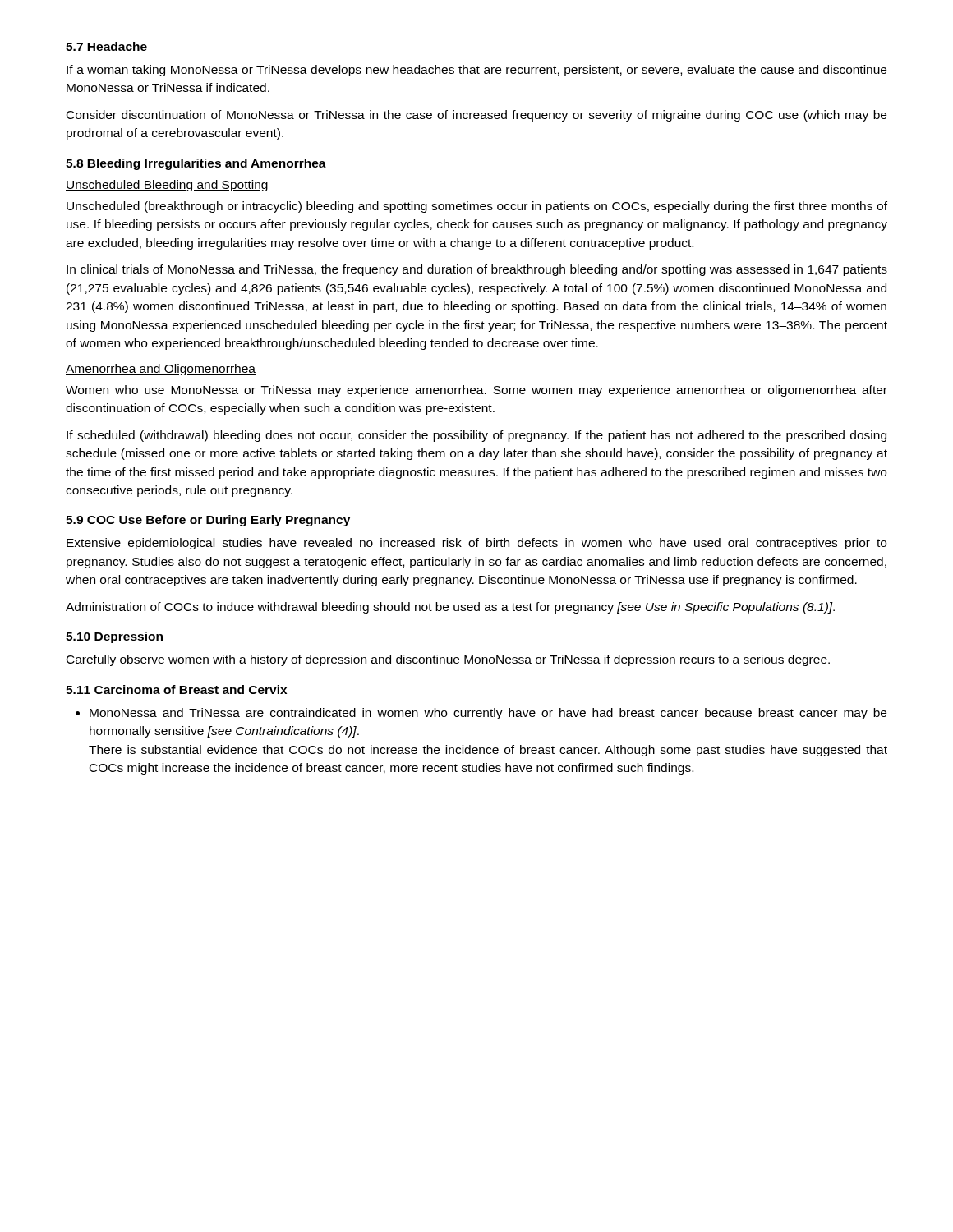953x1232 pixels.
Task: Find the block starting "In clinical trials of MonoNessa"
Action: 476,307
